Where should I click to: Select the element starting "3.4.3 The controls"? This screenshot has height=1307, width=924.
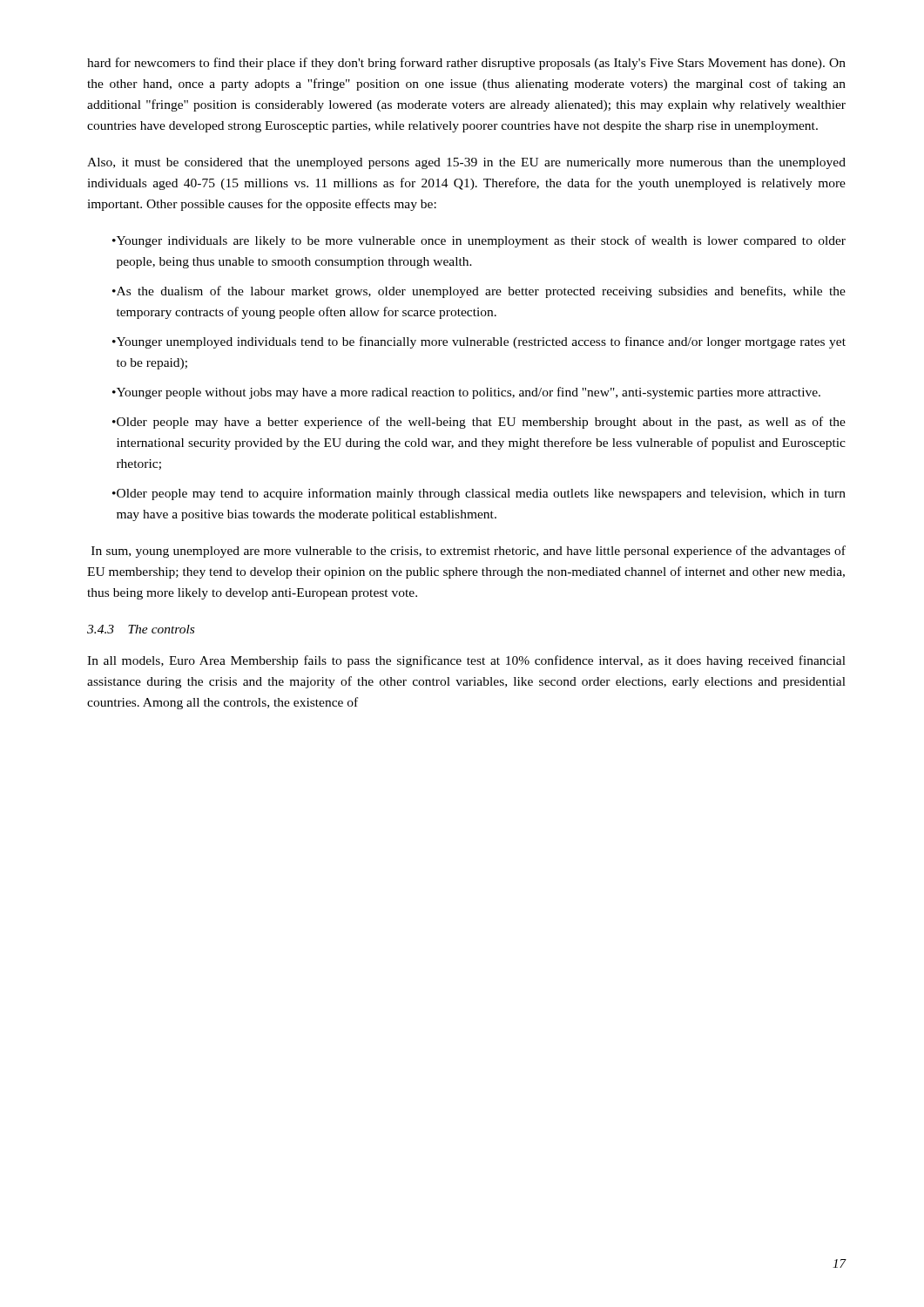[141, 629]
